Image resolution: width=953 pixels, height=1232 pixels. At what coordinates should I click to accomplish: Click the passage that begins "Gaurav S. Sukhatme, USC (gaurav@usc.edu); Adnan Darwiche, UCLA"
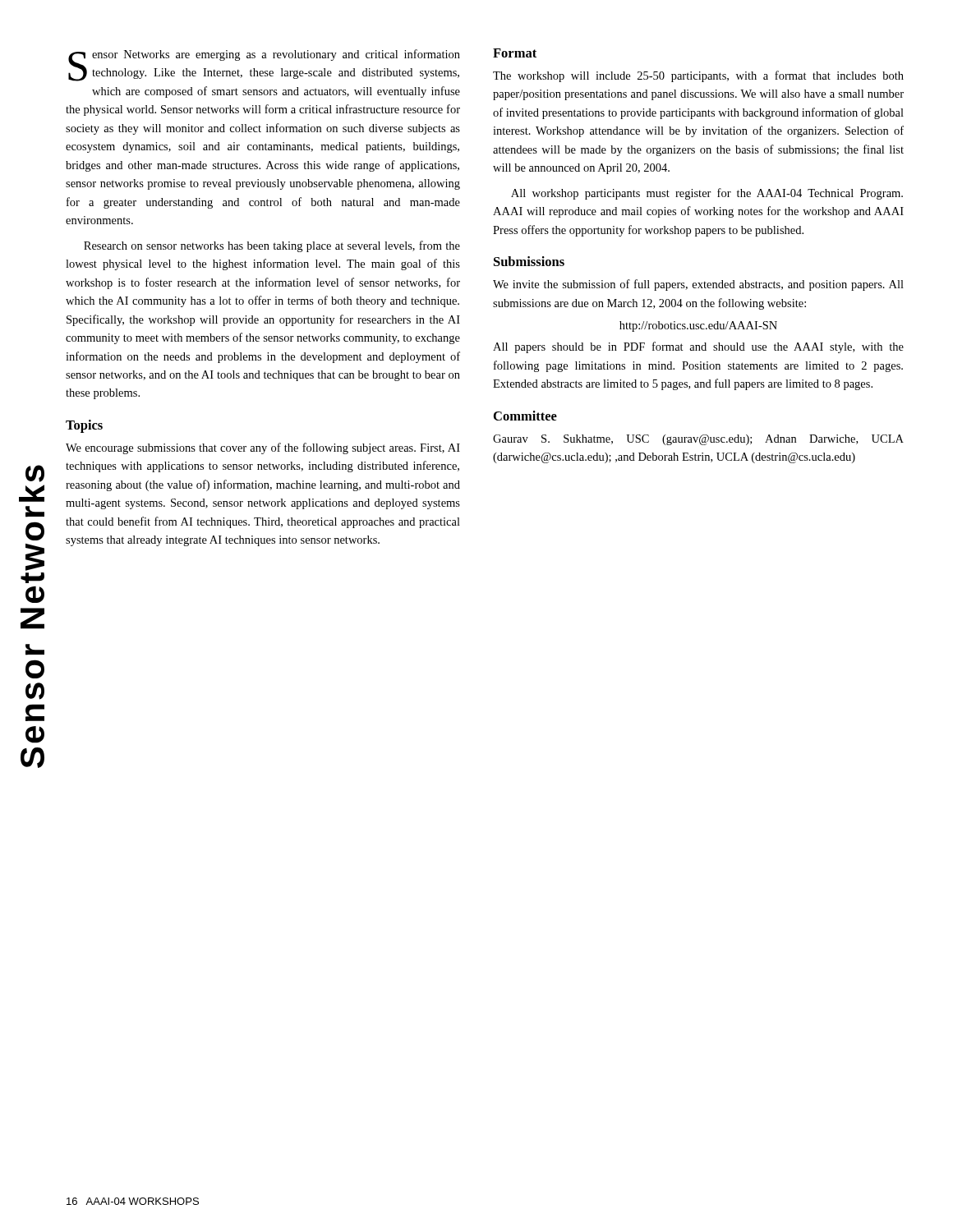pos(698,447)
